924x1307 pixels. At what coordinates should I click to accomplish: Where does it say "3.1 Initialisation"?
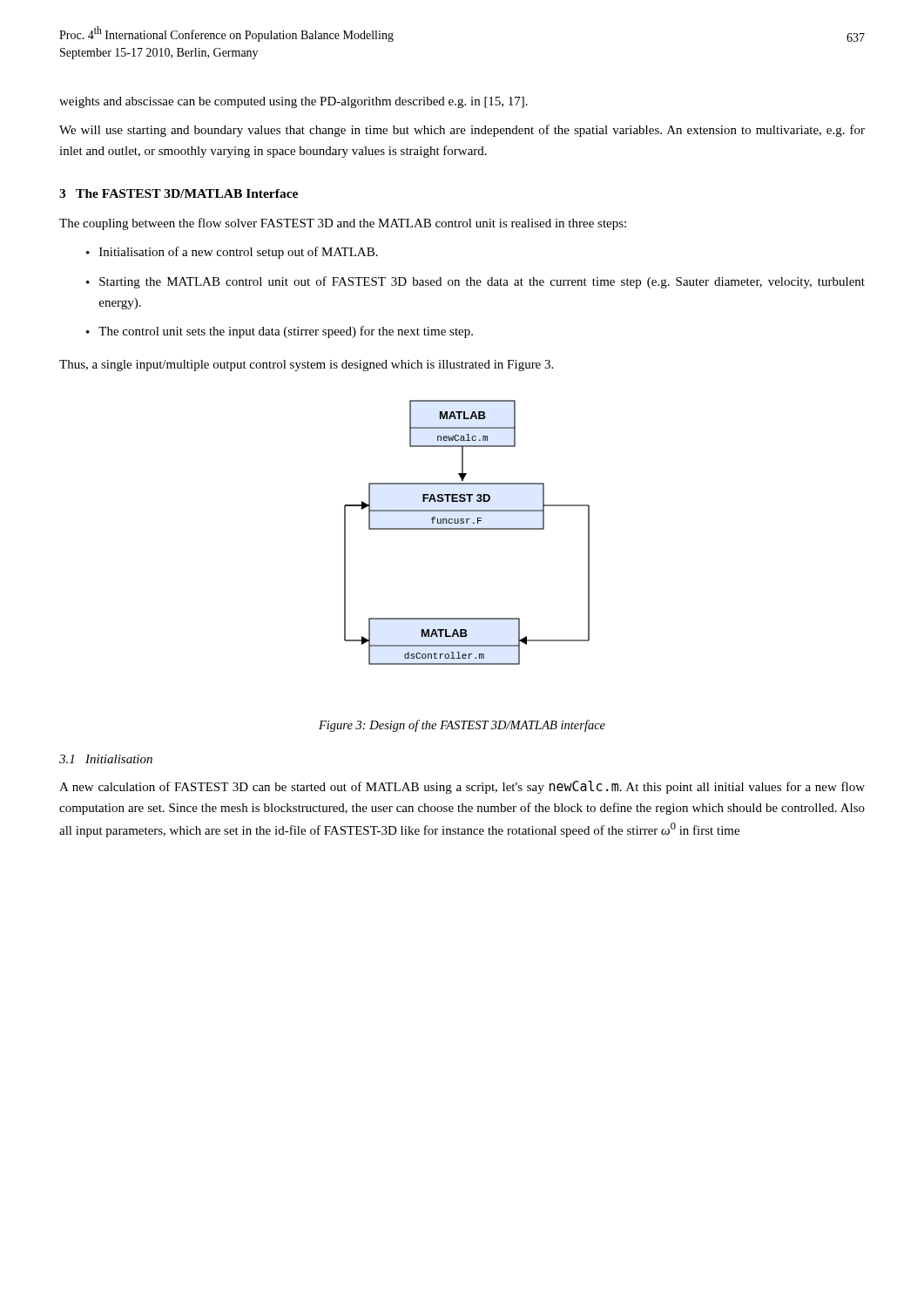(106, 759)
